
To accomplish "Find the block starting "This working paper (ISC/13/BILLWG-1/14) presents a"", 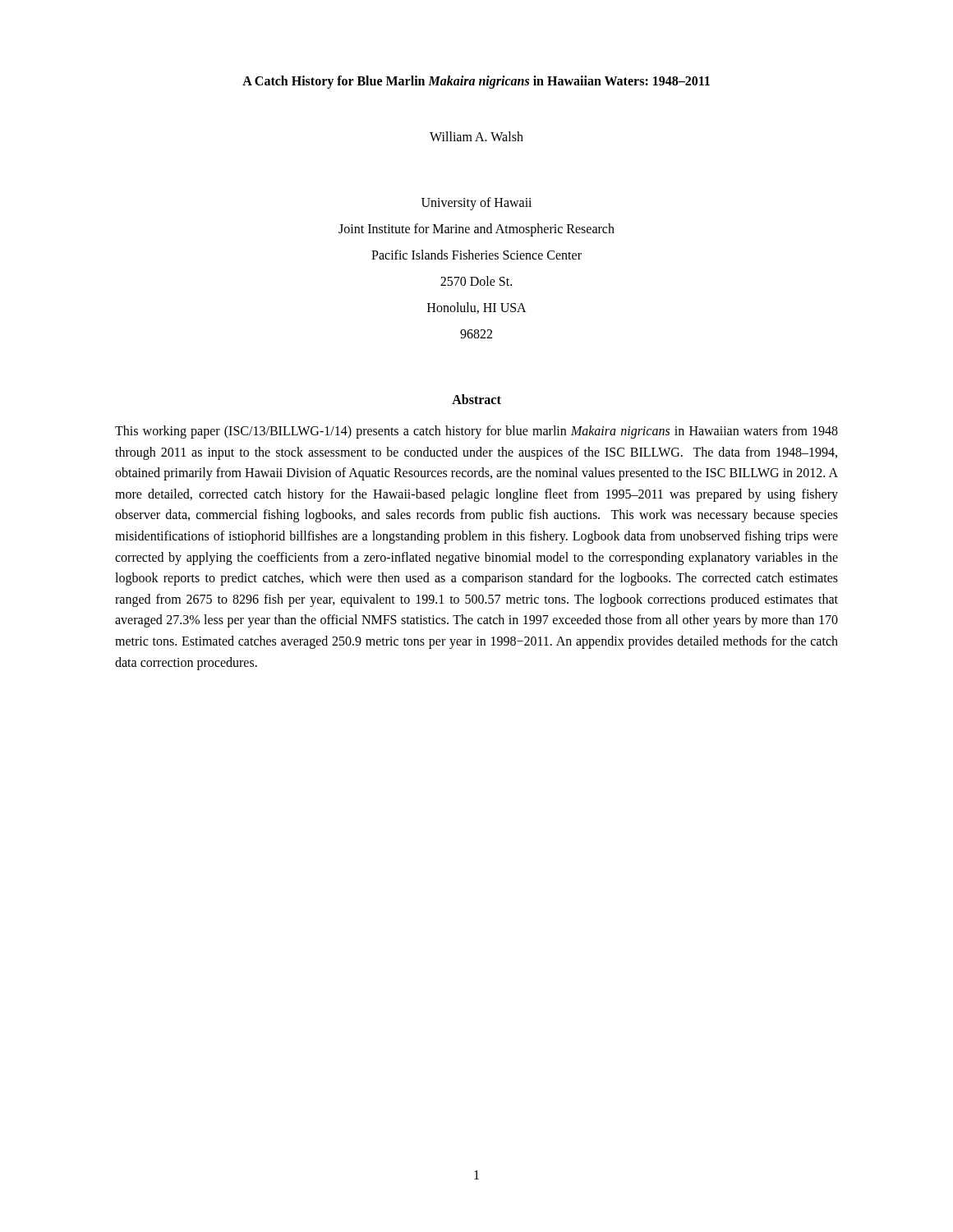I will pyautogui.click(x=476, y=546).
